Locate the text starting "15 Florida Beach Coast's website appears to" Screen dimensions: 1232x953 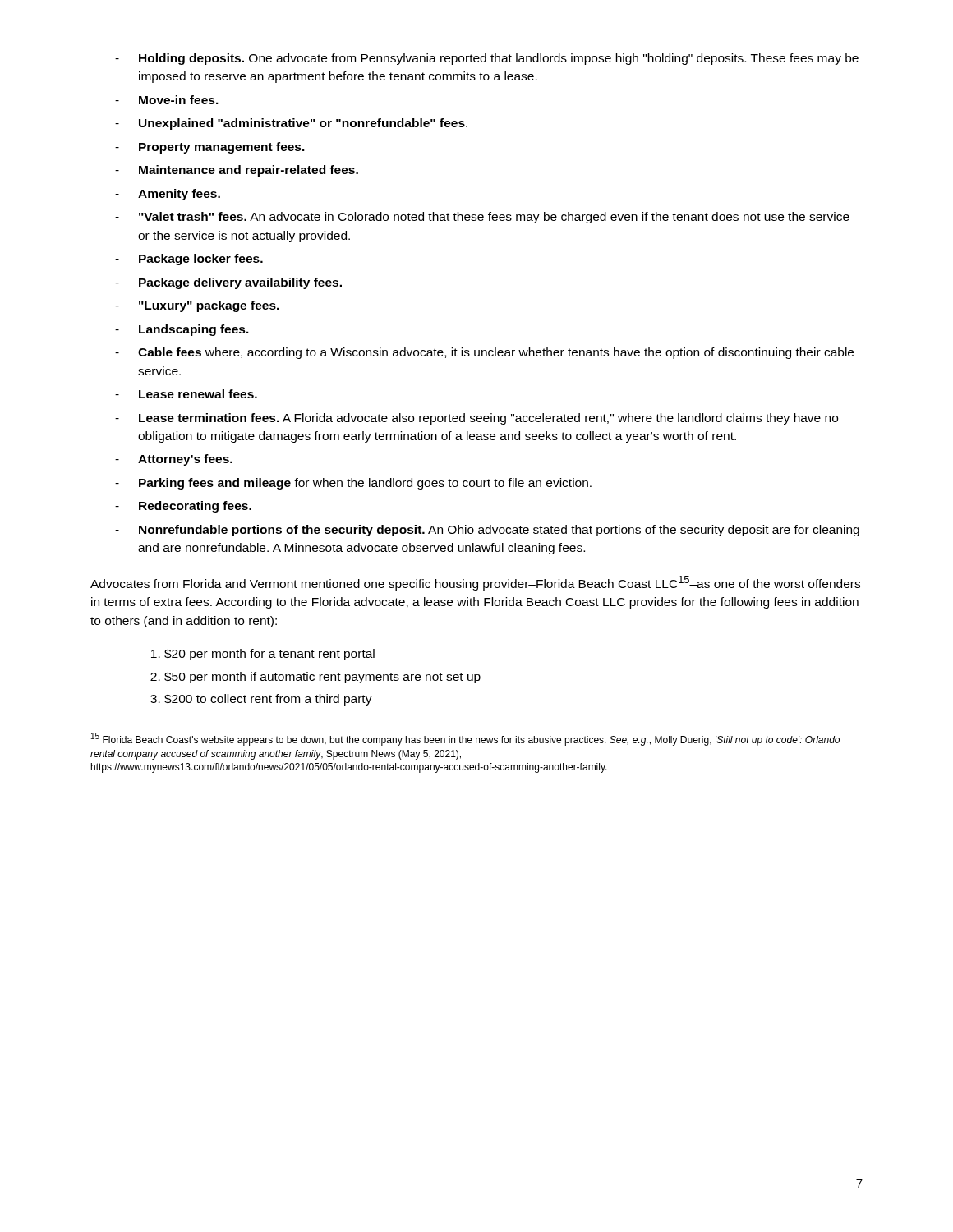(x=465, y=752)
